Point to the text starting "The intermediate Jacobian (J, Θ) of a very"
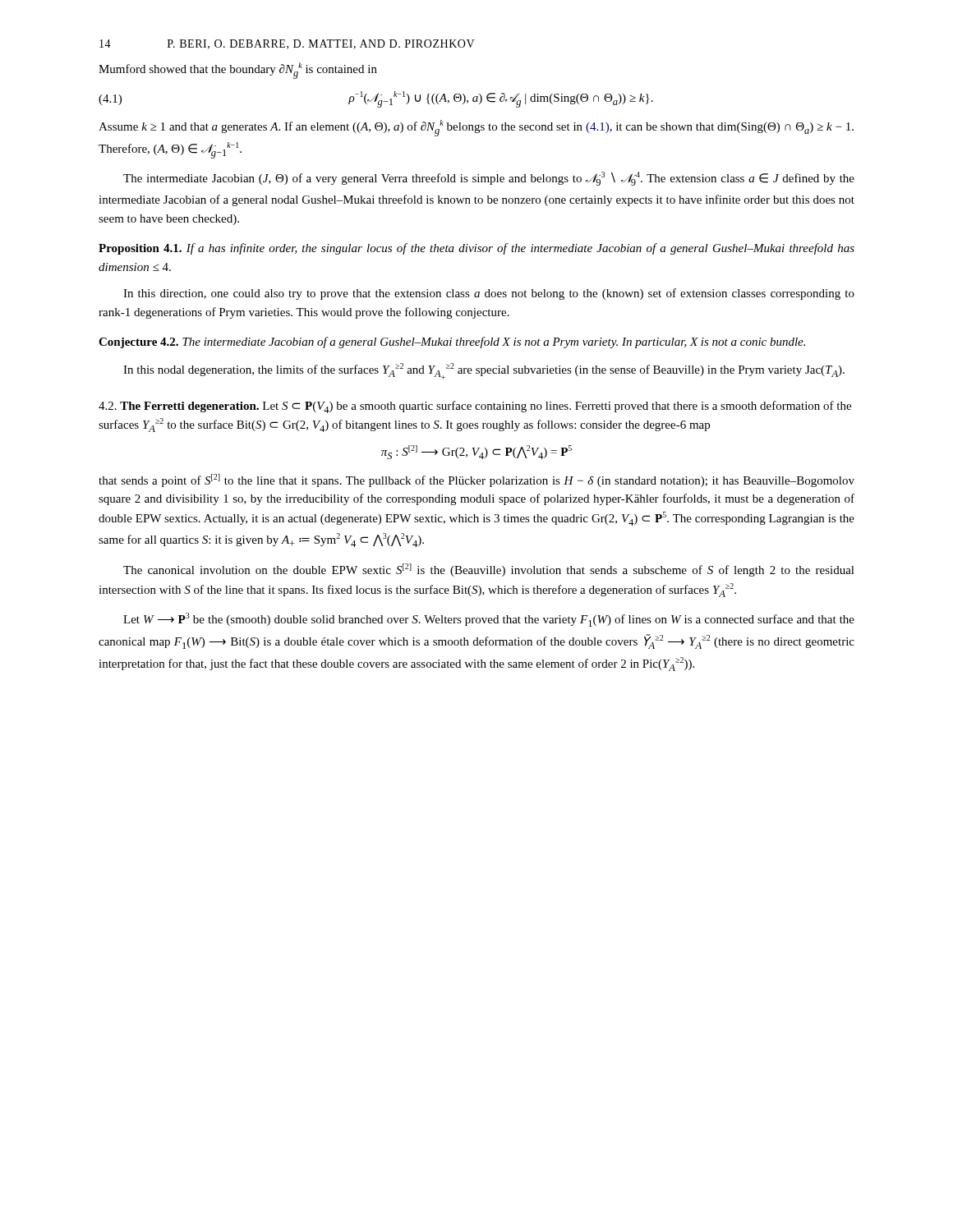This screenshot has width=953, height=1232. pyautogui.click(x=476, y=198)
